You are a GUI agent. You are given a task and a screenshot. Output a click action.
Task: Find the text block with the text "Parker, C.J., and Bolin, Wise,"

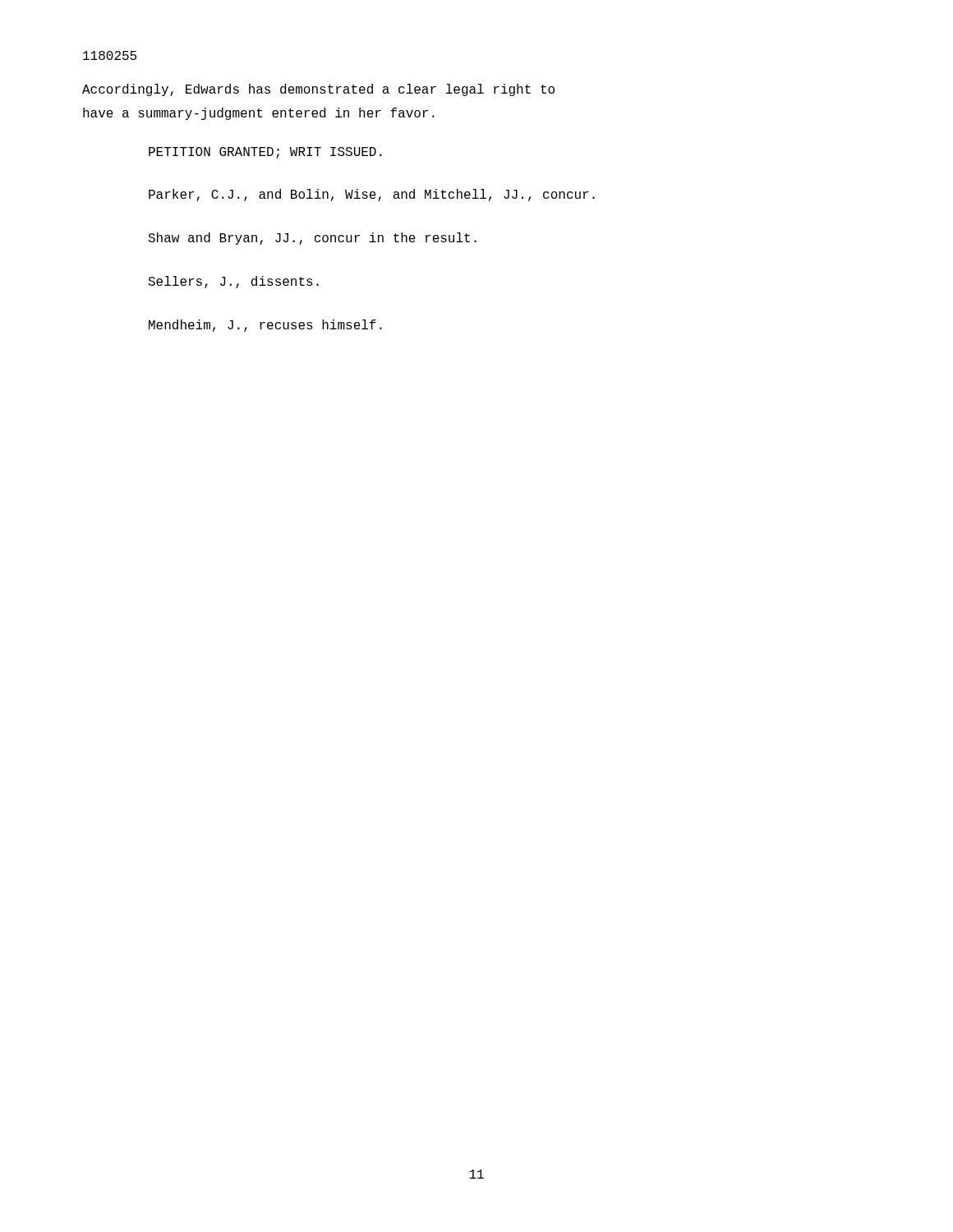[x=373, y=196]
